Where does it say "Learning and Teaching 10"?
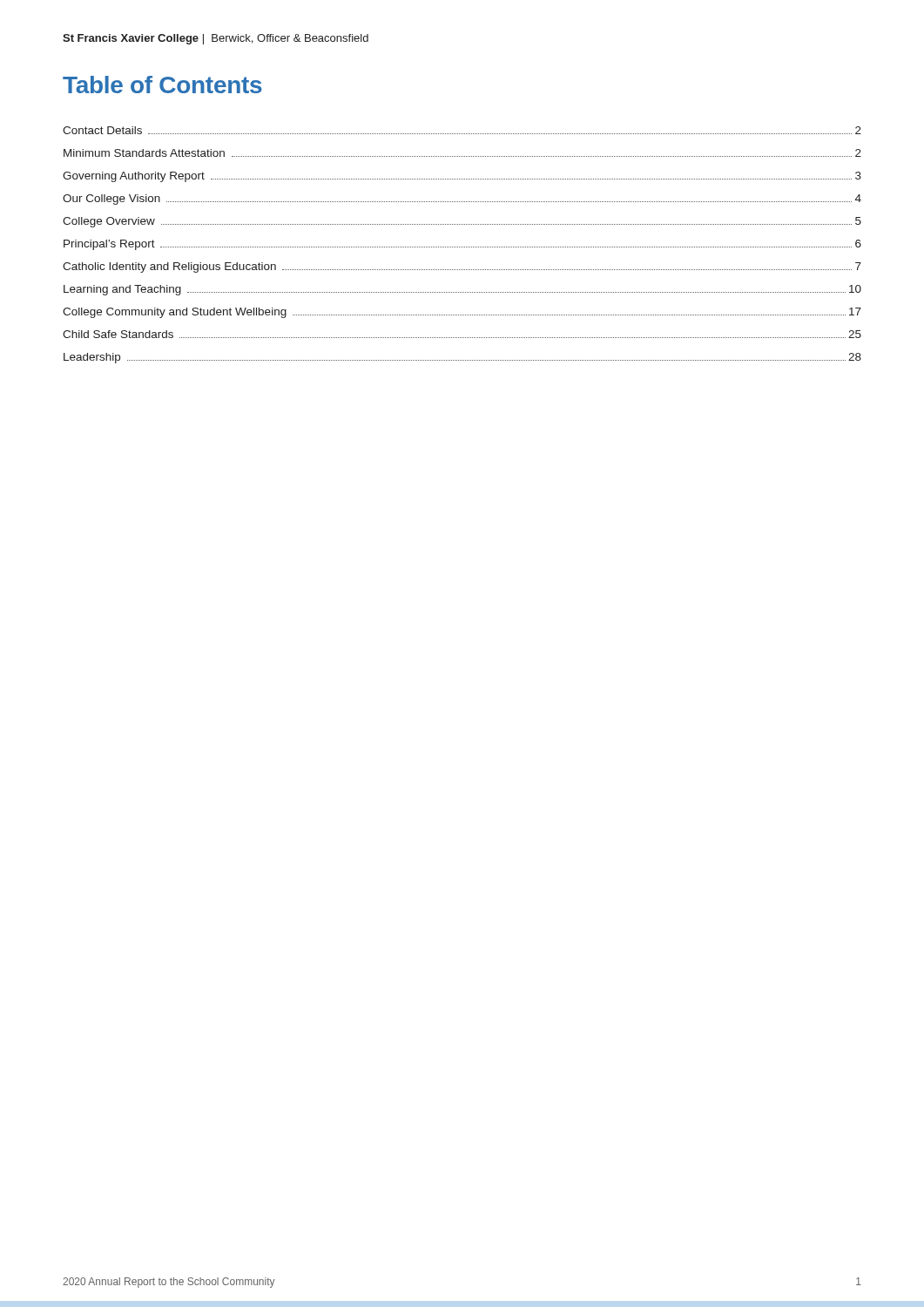This screenshot has width=924, height=1307. click(462, 289)
